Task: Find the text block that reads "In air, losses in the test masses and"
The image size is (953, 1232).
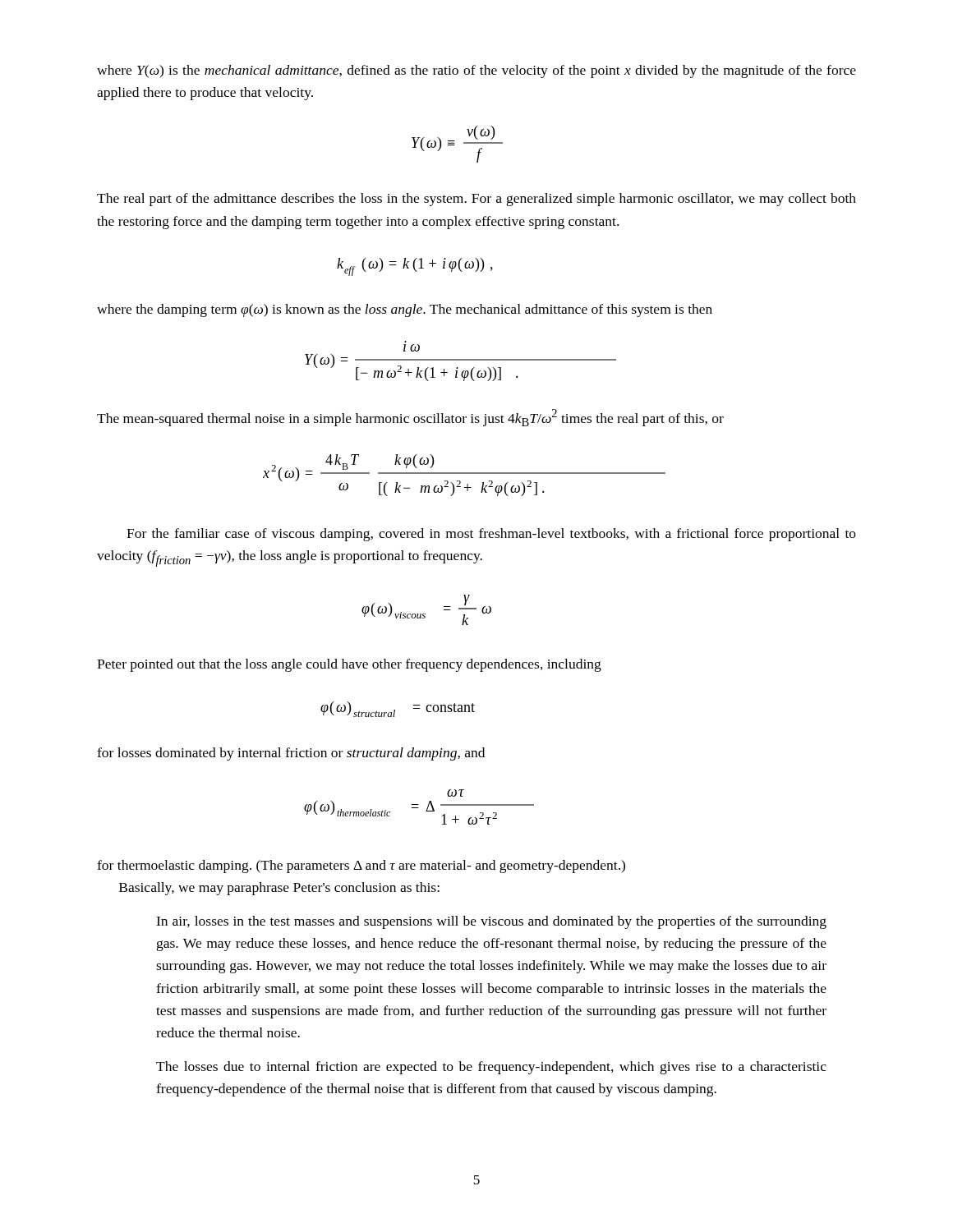Action: point(491,977)
